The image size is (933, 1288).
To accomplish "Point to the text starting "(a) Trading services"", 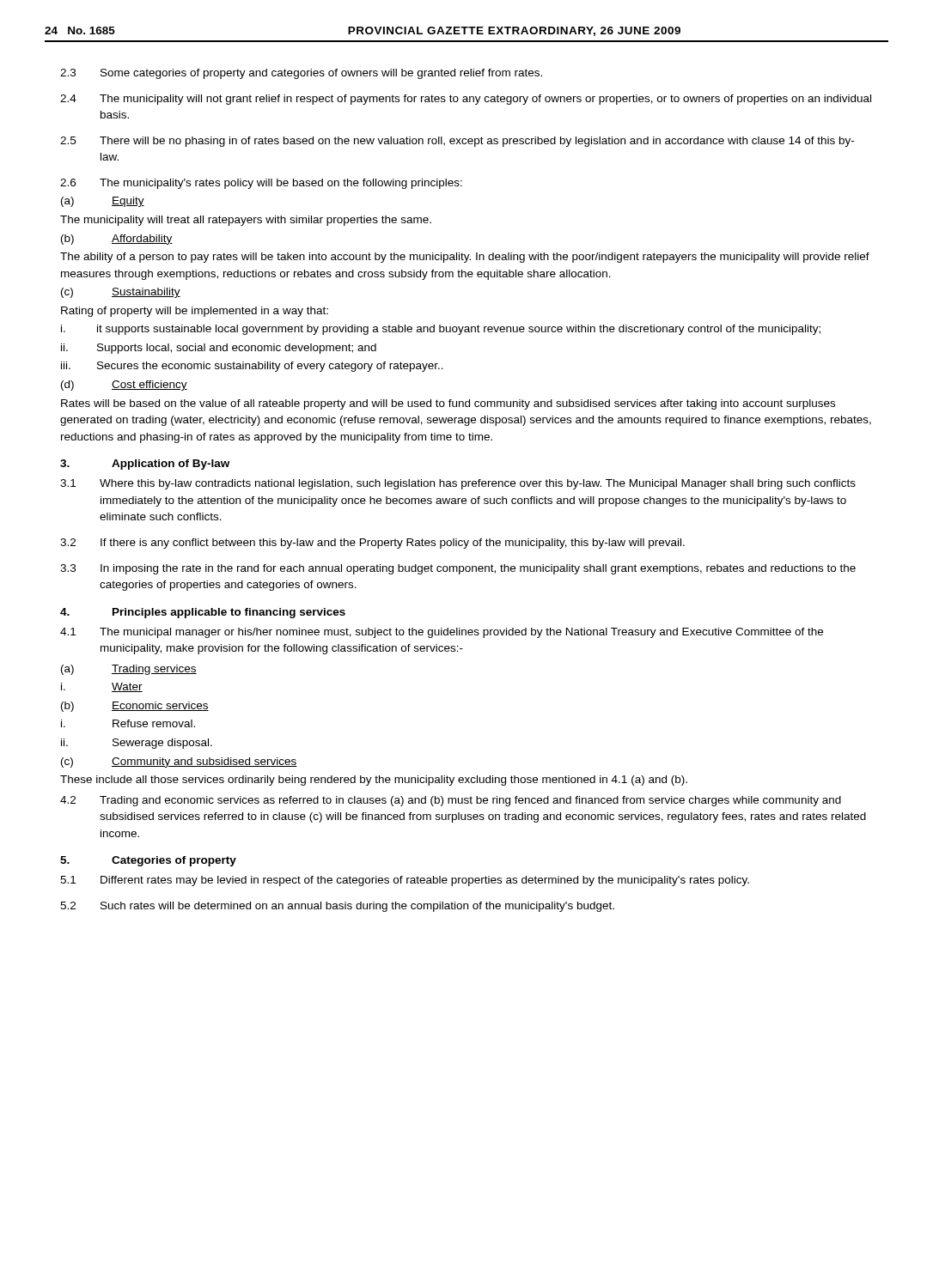I will pos(129,670).
